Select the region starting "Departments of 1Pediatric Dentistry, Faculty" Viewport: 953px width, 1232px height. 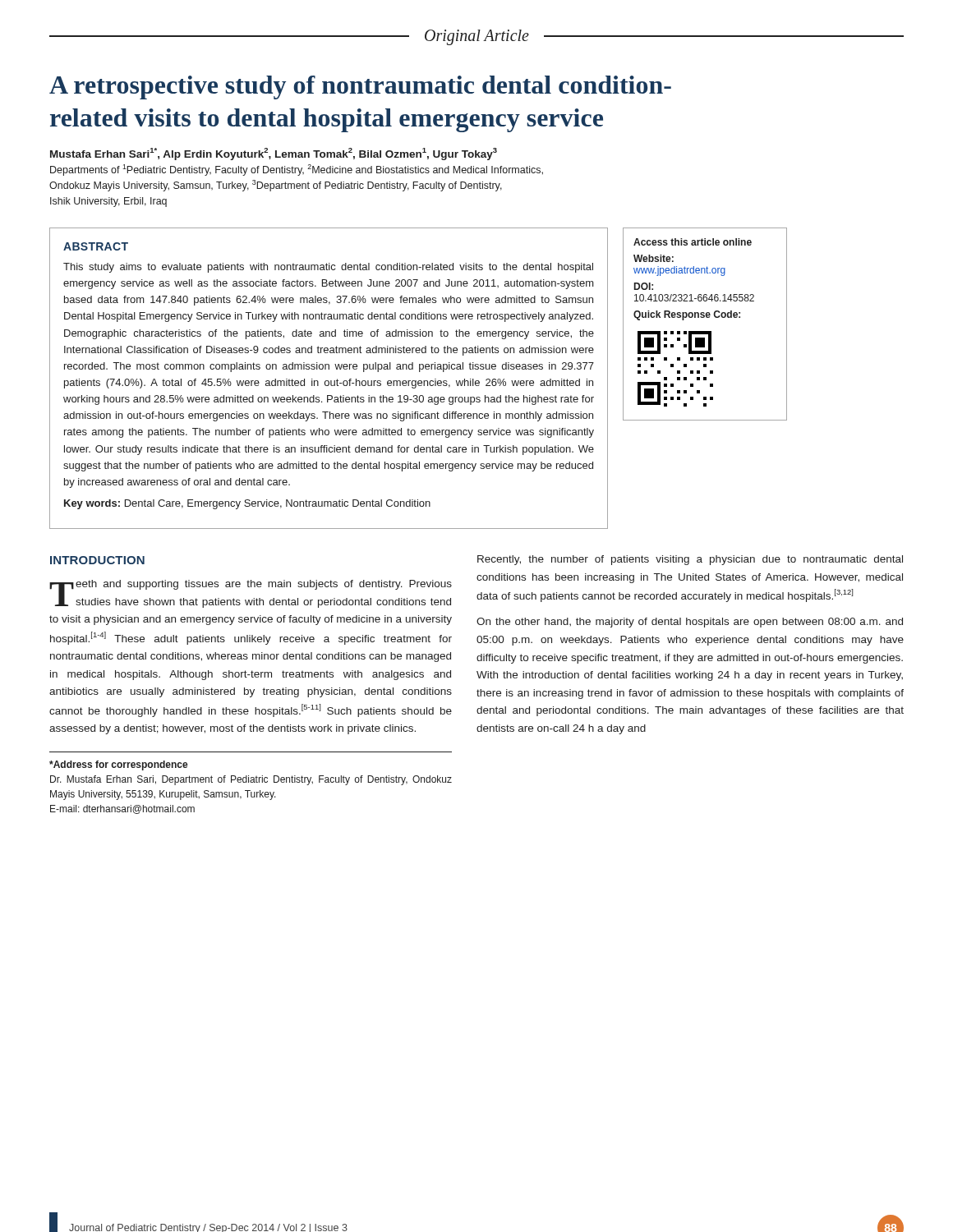(297, 185)
